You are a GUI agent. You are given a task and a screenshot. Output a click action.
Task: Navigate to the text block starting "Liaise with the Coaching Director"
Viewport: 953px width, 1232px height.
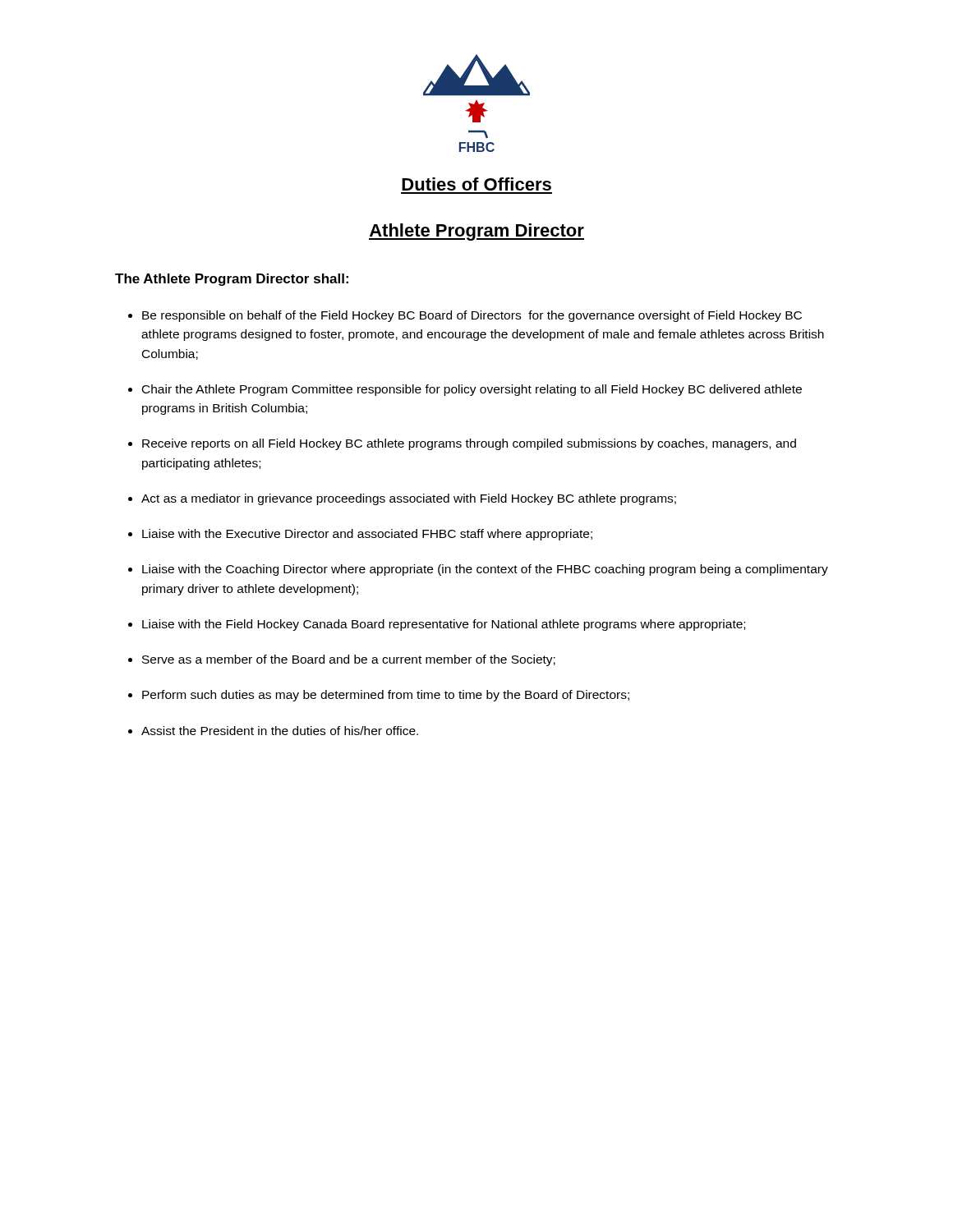tap(485, 579)
